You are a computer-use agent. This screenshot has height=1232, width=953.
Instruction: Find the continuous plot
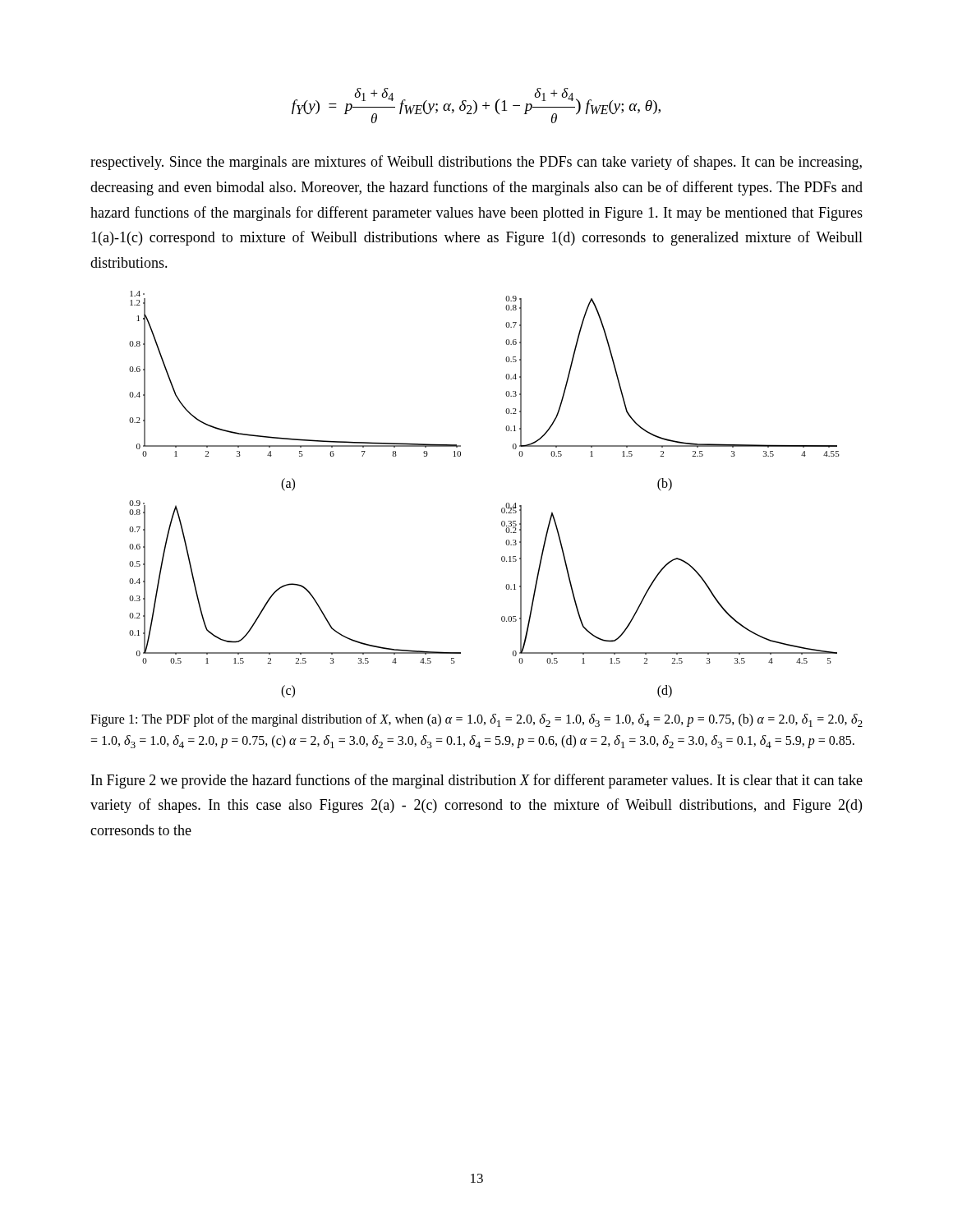476,497
